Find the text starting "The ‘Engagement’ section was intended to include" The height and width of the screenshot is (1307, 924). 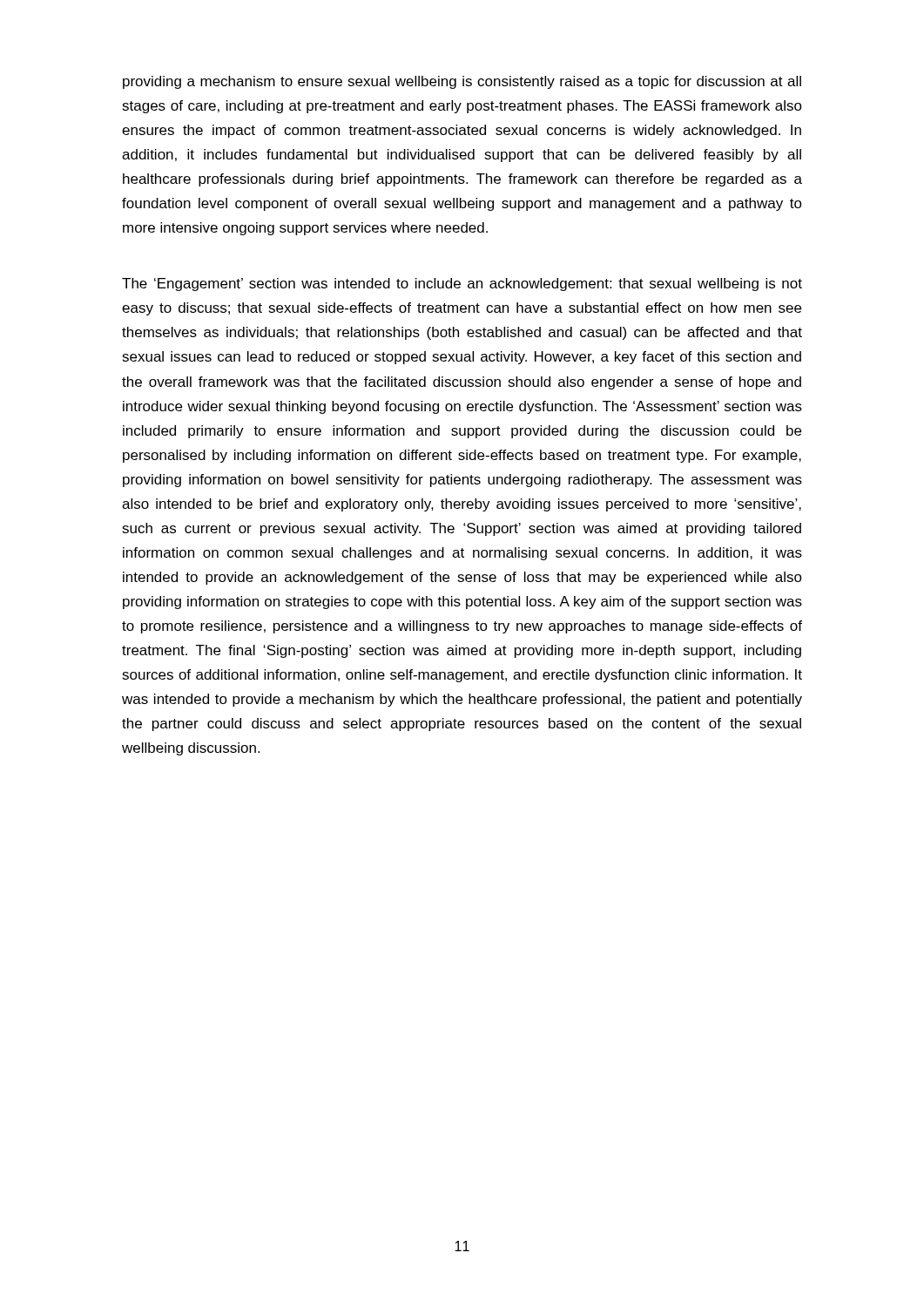462,516
